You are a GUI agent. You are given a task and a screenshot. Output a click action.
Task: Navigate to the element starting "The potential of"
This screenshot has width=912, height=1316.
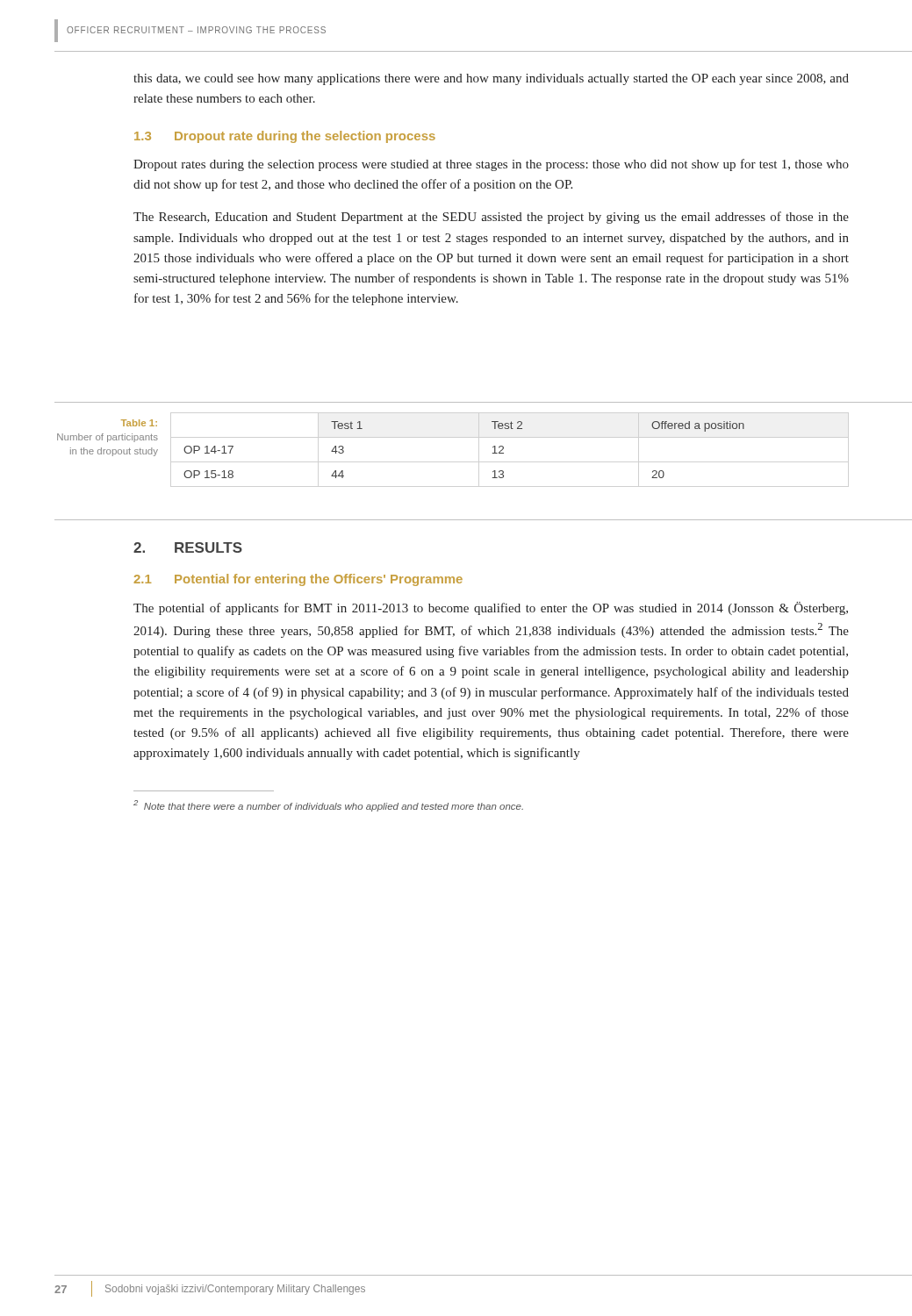pos(491,680)
